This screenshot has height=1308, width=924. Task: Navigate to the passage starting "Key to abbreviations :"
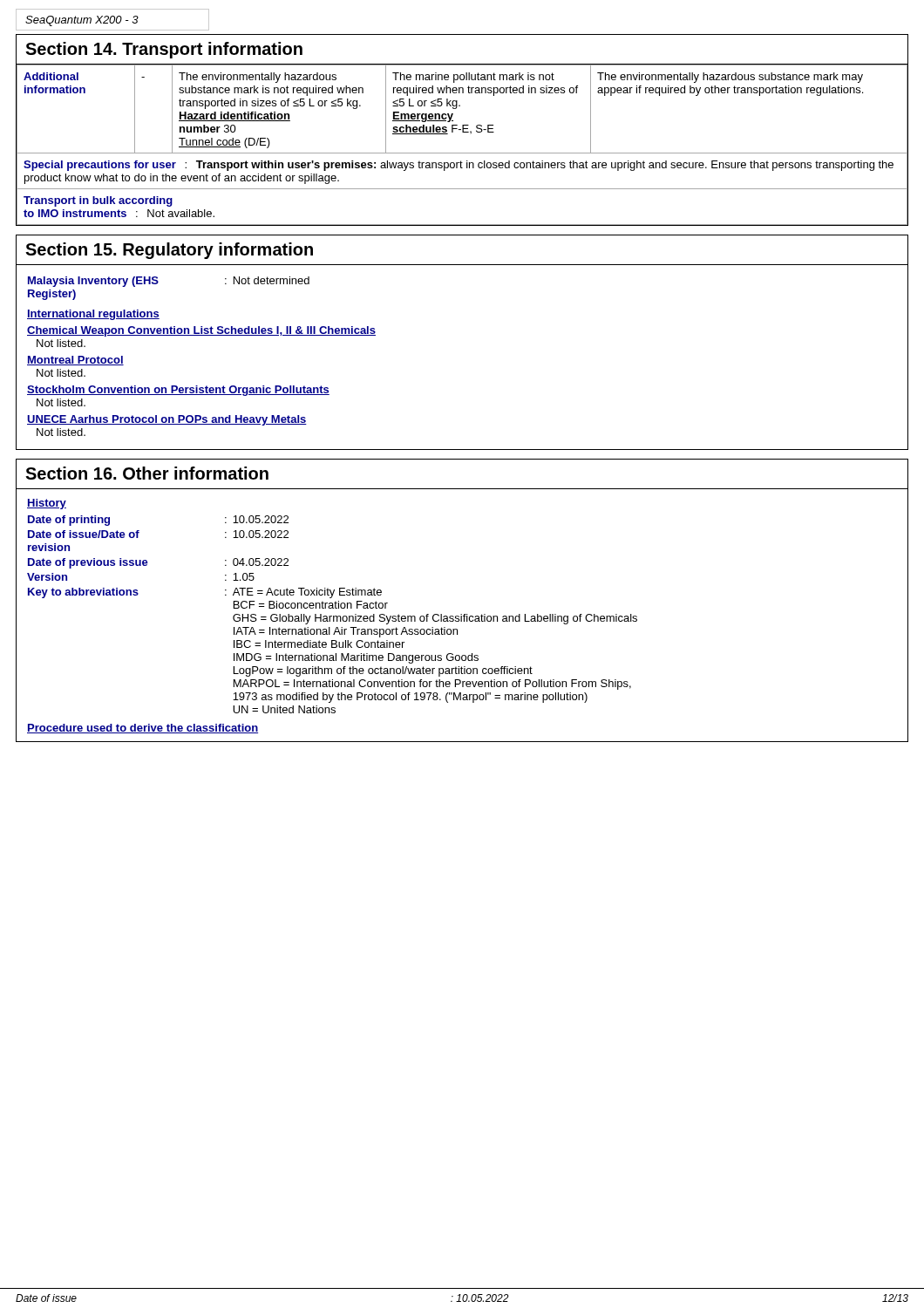462,650
